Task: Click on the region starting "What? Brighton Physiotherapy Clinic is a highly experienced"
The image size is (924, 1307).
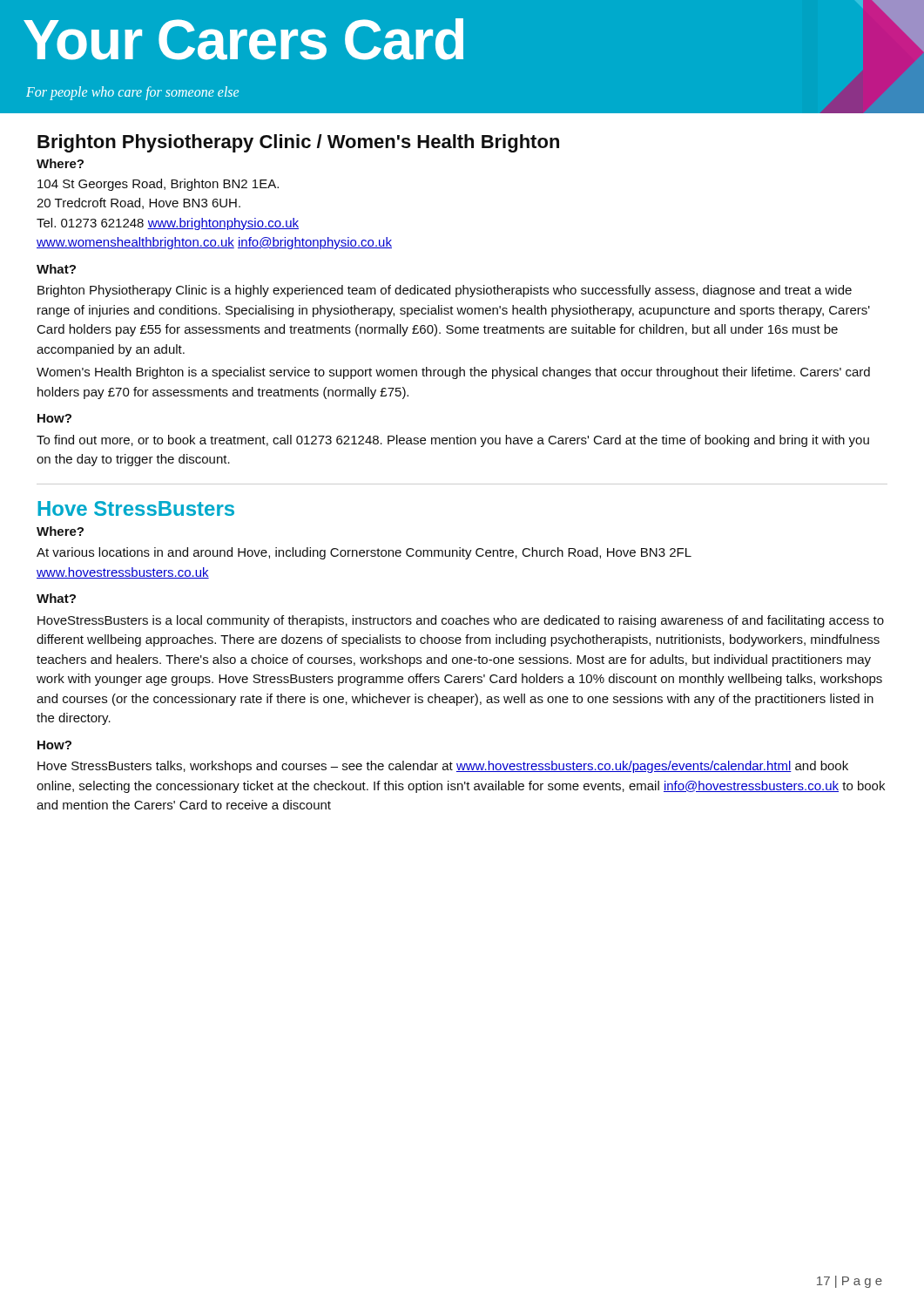Action: [x=462, y=330]
